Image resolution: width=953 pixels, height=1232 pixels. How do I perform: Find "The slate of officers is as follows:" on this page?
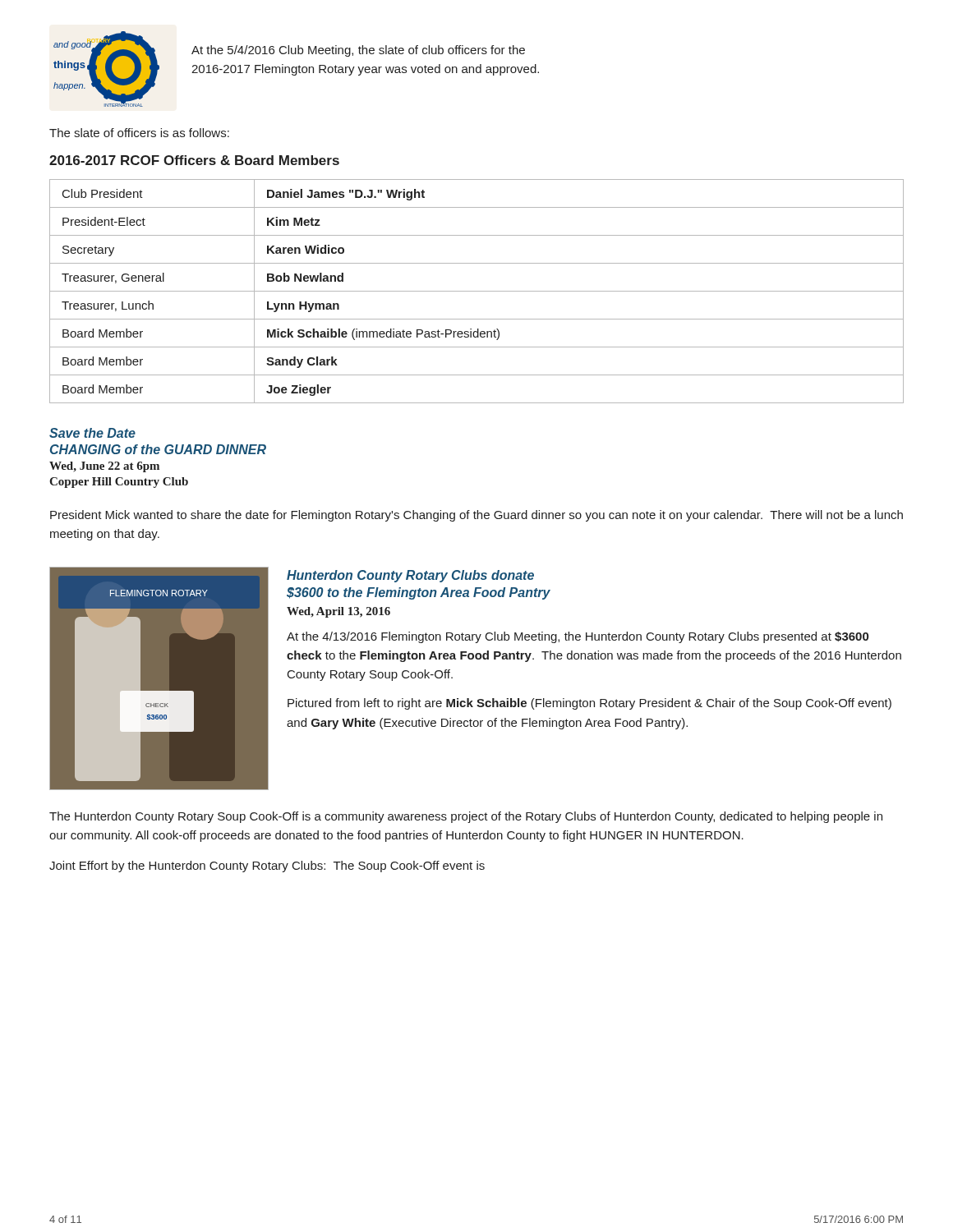tap(140, 133)
